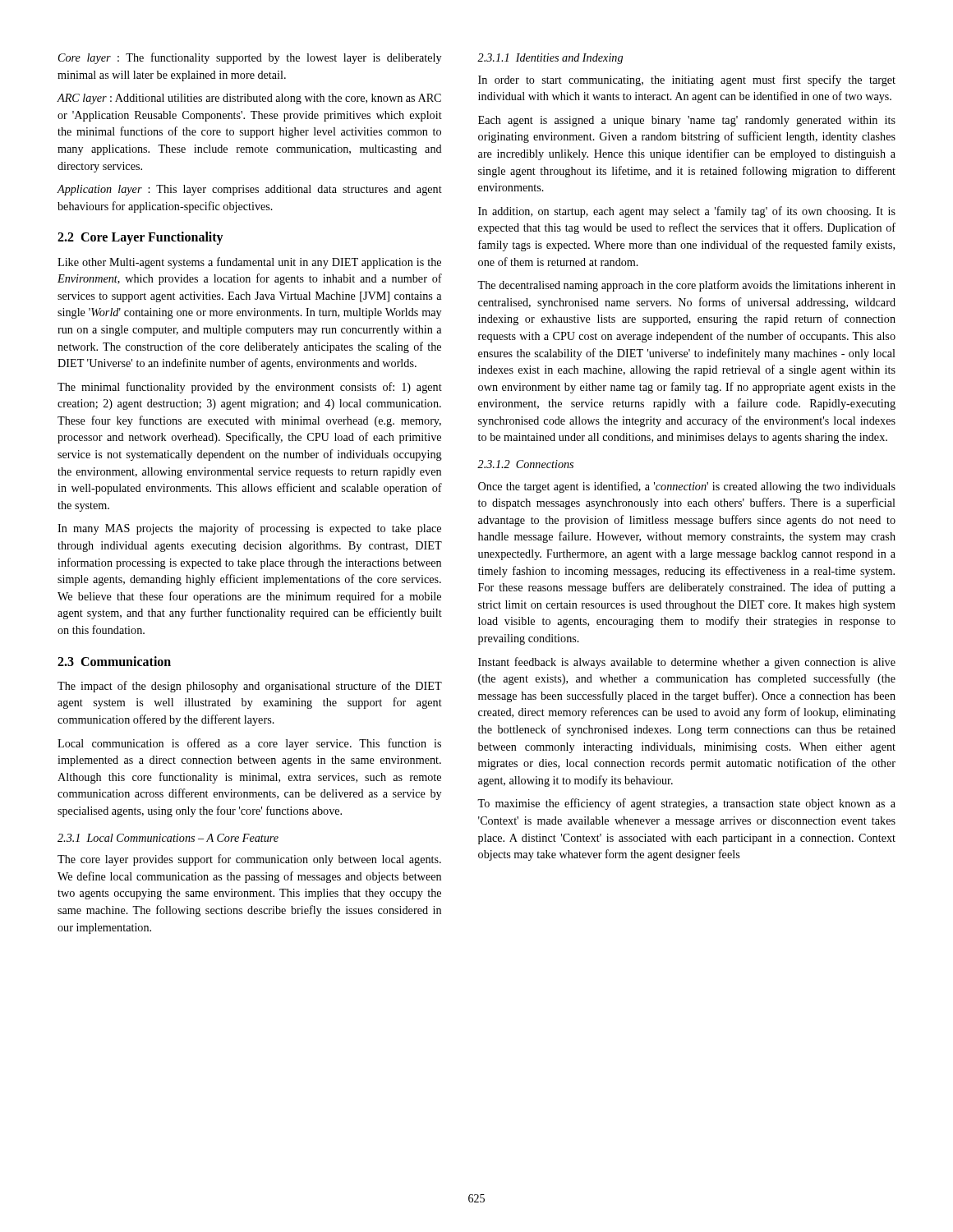Screen dimensions: 1232x953
Task: Select the text block that says "Local communication is offered as a core"
Action: 250,777
